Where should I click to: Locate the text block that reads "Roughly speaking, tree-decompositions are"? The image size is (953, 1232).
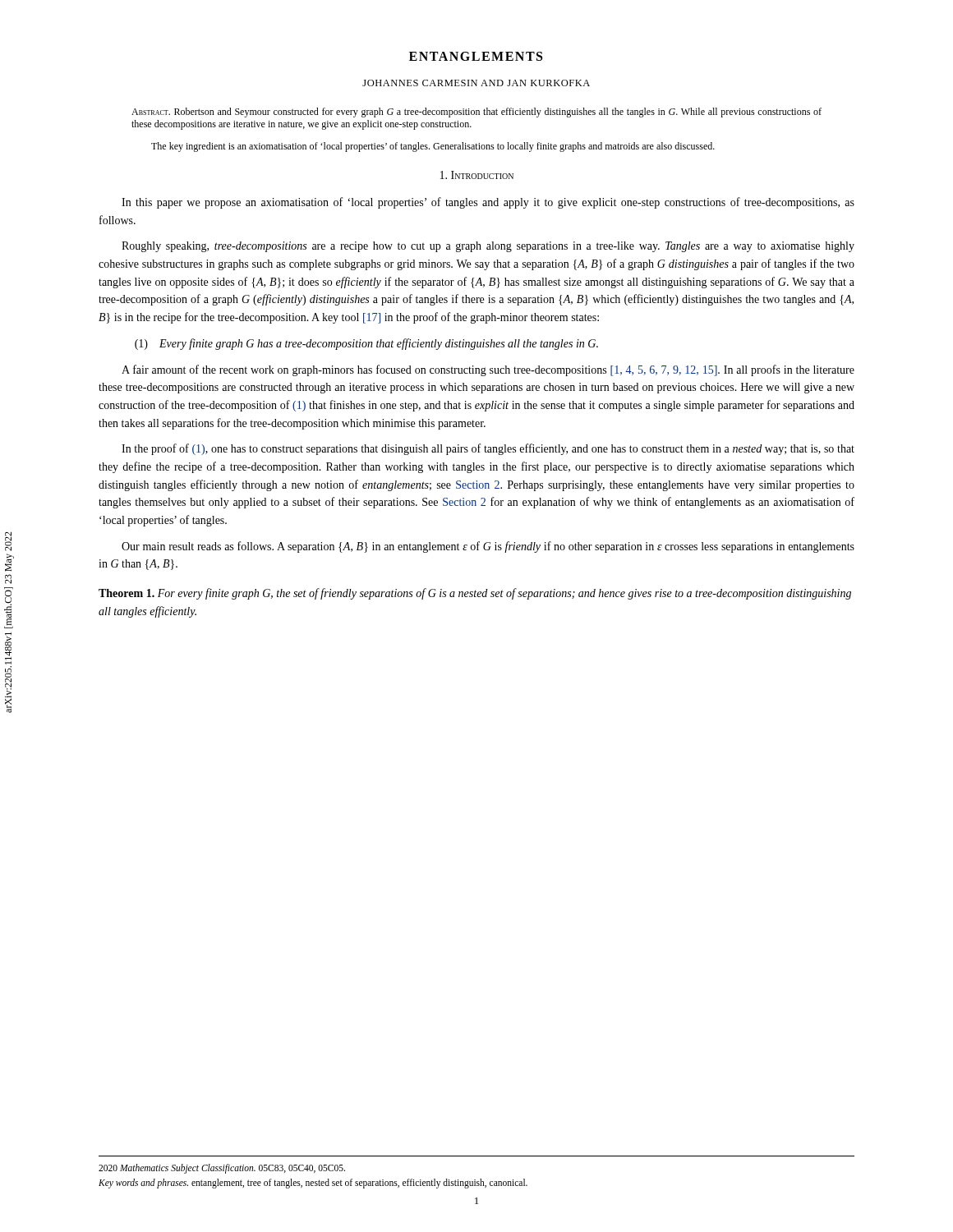pos(476,282)
